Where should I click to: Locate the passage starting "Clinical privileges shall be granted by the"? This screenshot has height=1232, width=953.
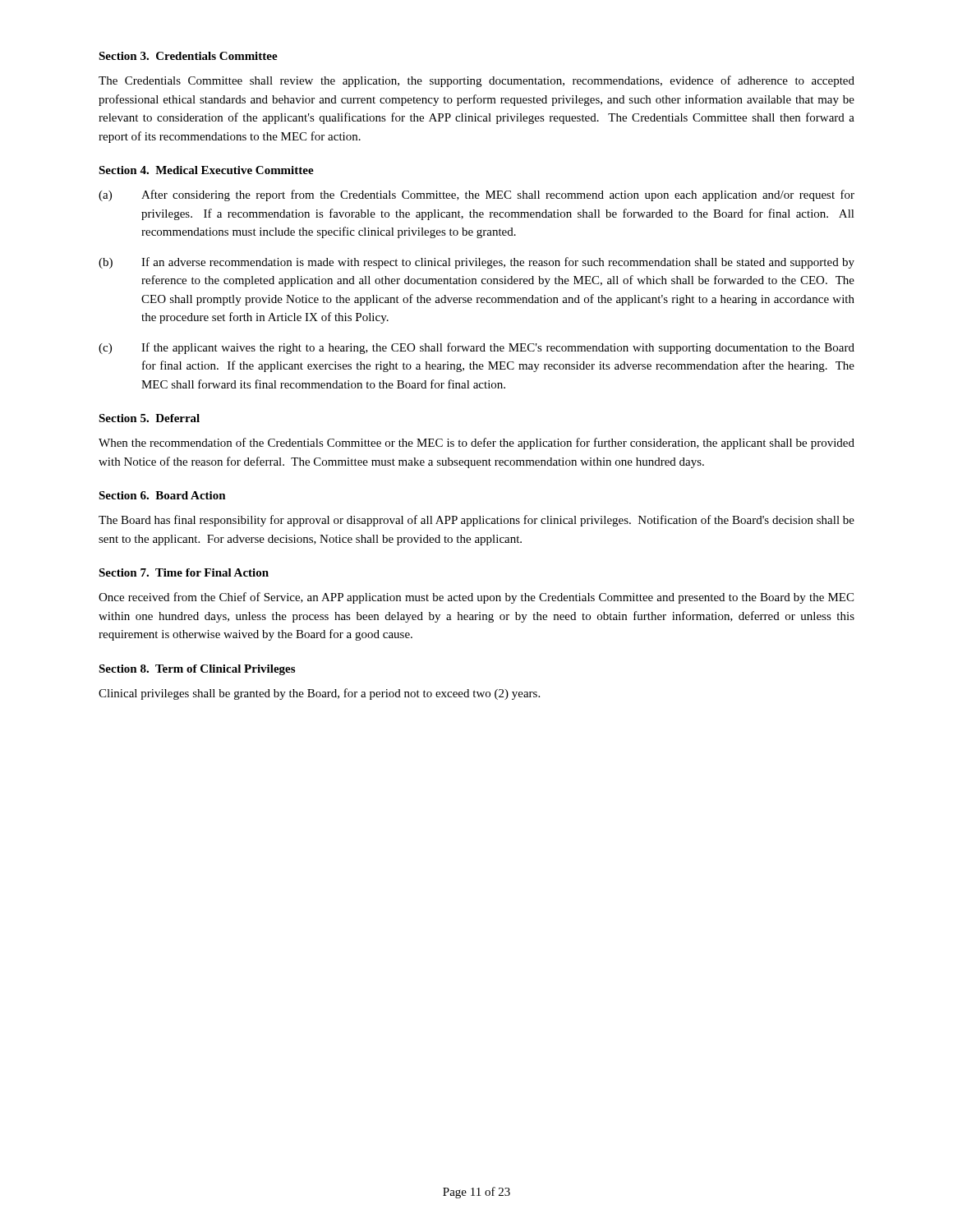[320, 693]
